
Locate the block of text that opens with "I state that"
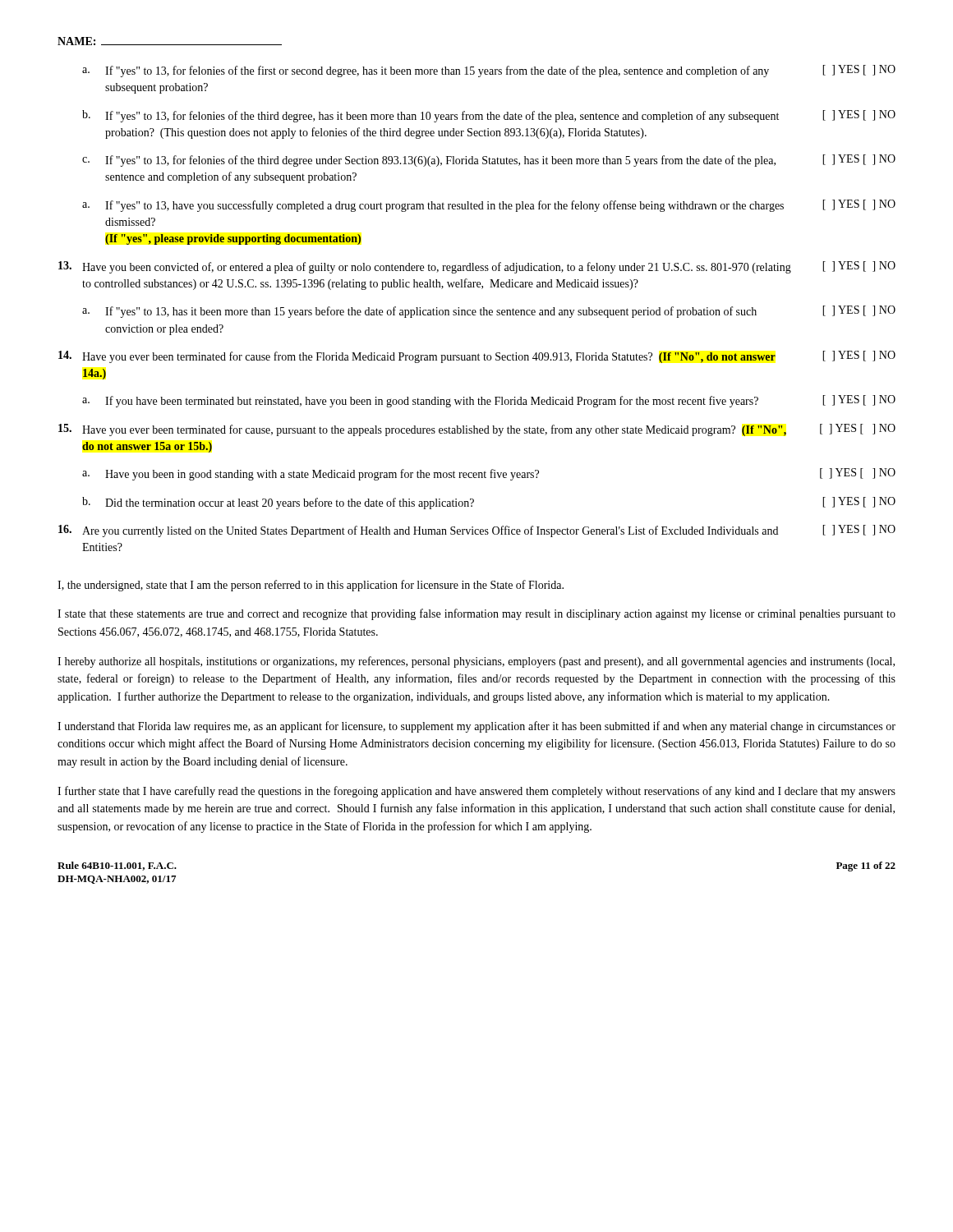click(476, 623)
